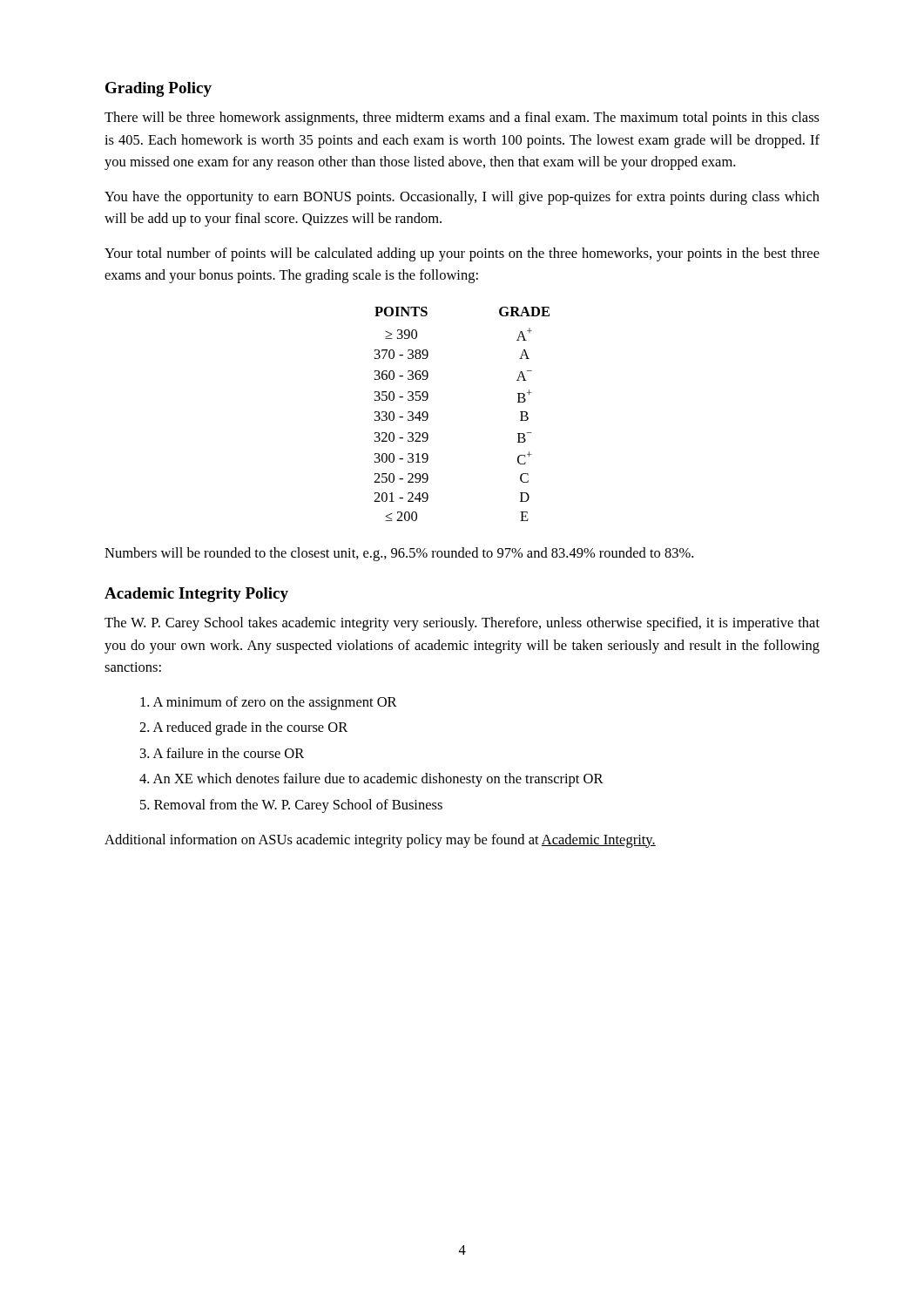Image resolution: width=924 pixels, height=1307 pixels.
Task: Locate the text block with the text "Numbers will be rounded to the"
Action: click(399, 553)
